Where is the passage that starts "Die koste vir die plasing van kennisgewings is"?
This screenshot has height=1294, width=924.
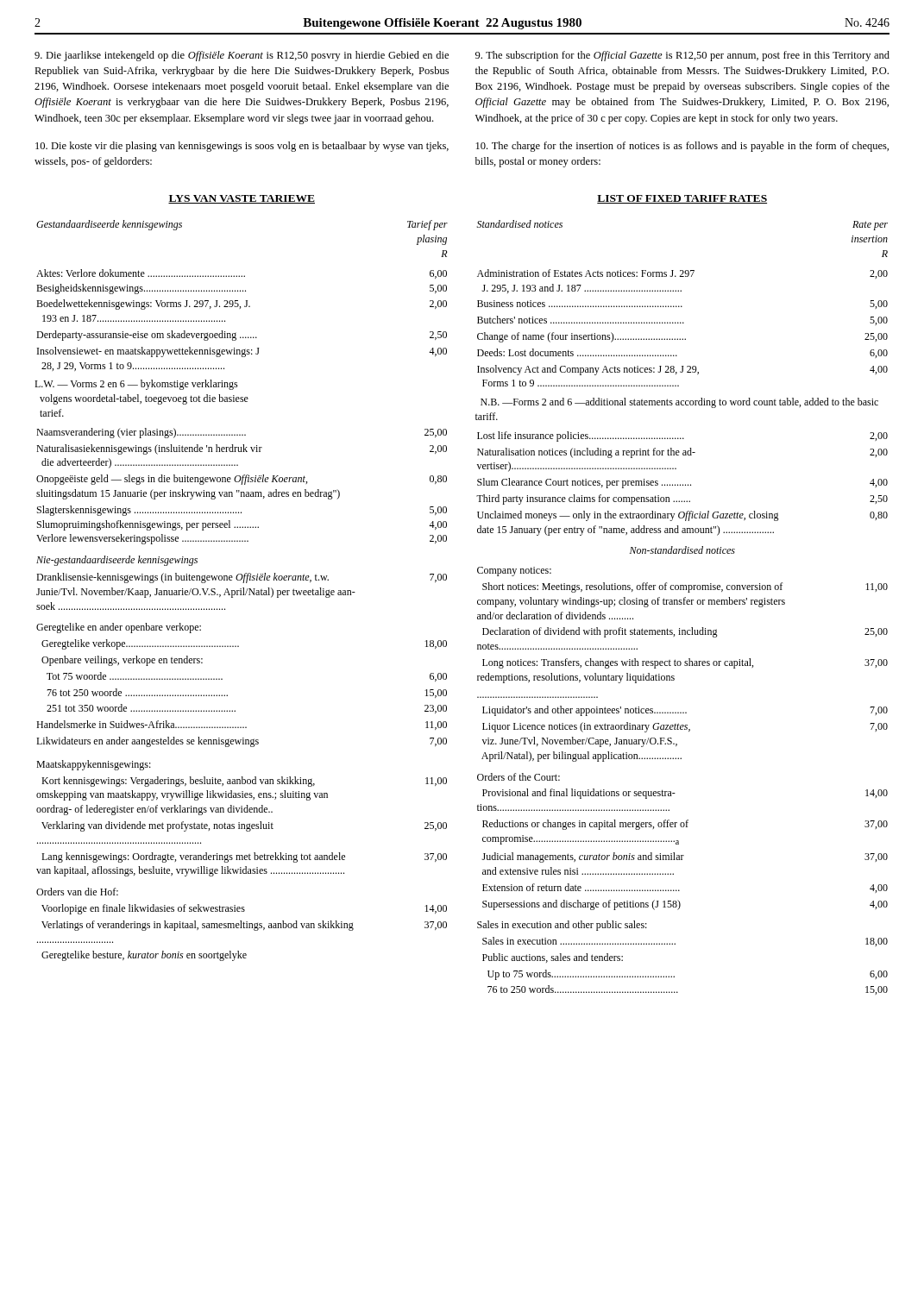(242, 153)
